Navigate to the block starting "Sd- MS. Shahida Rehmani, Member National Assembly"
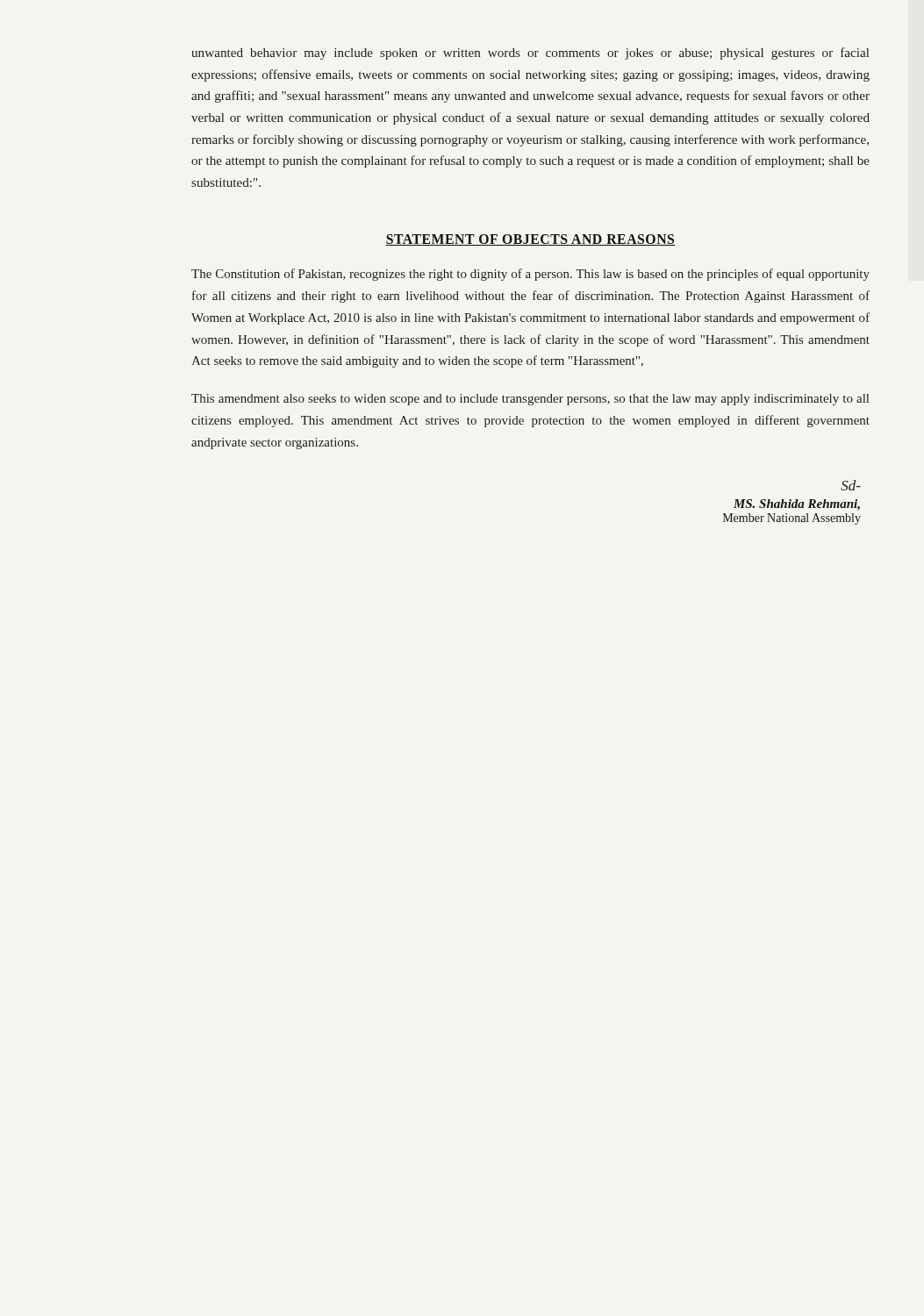 (x=851, y=485)
